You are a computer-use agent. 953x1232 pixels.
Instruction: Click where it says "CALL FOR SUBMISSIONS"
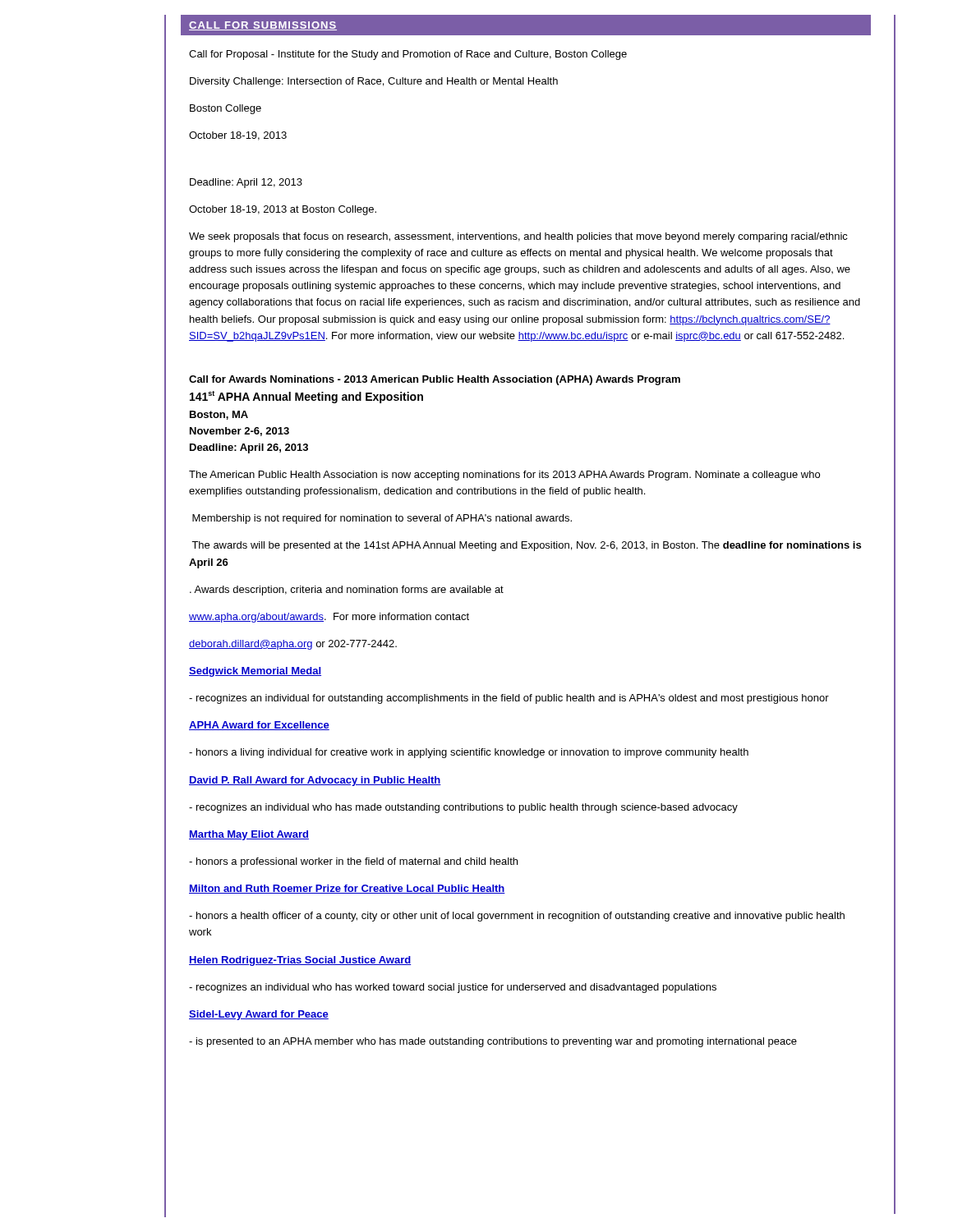263,25
